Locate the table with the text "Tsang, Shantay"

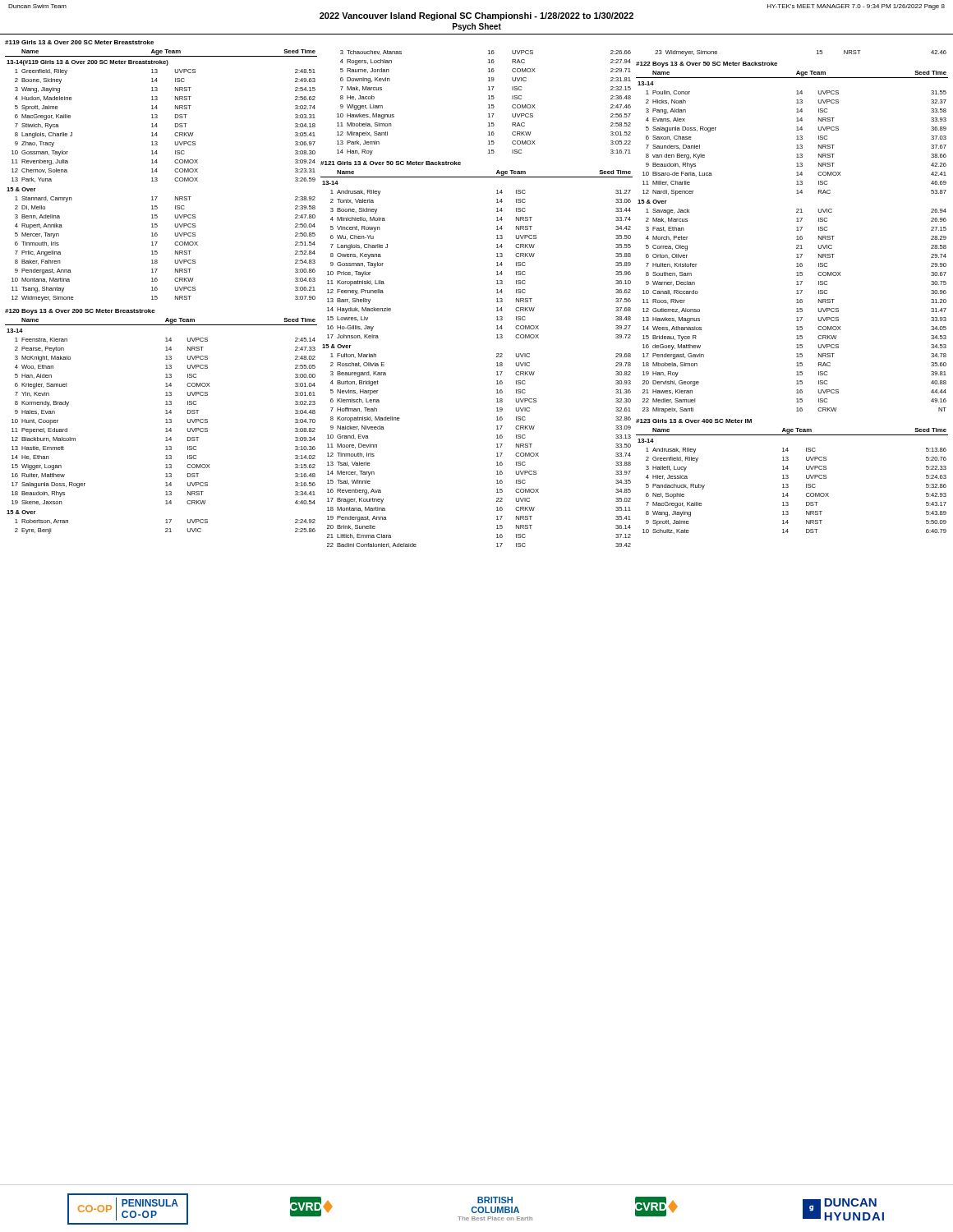(161, 175)
